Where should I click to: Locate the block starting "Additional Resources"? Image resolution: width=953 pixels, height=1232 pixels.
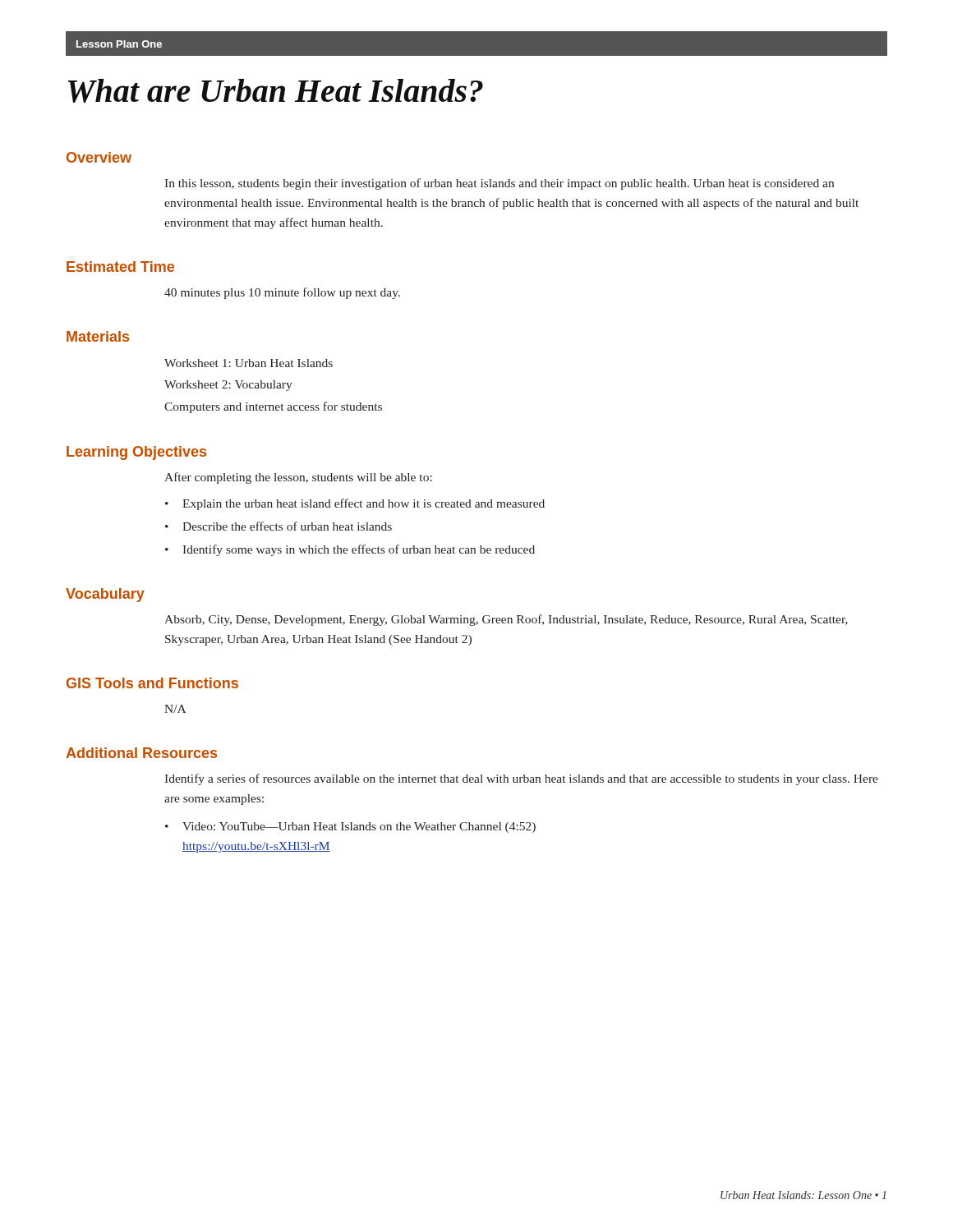click(x=142, y=753)
